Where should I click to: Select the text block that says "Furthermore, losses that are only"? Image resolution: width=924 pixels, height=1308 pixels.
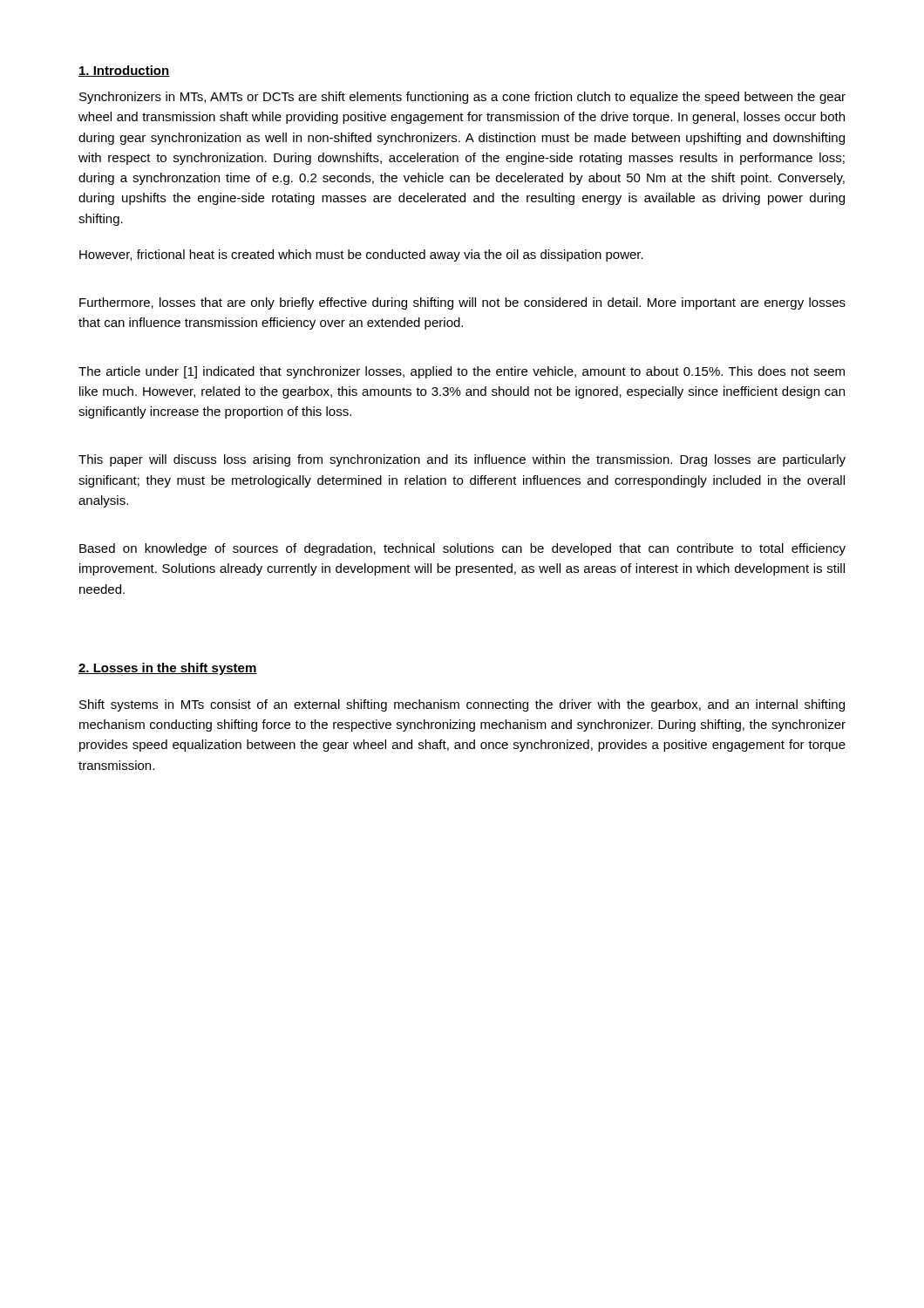coord(462,312)
